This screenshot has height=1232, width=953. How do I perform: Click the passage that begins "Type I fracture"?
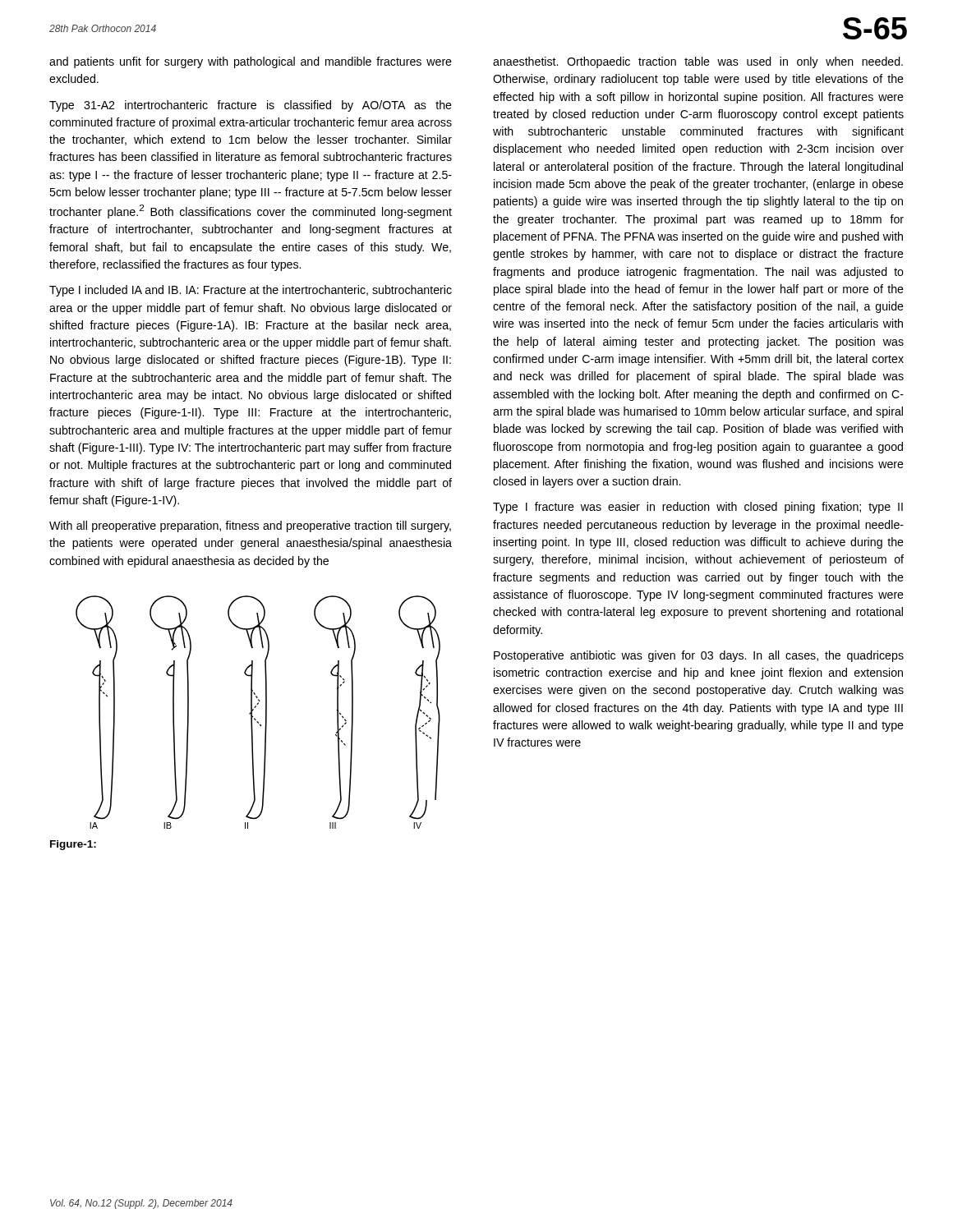point(698,569)
